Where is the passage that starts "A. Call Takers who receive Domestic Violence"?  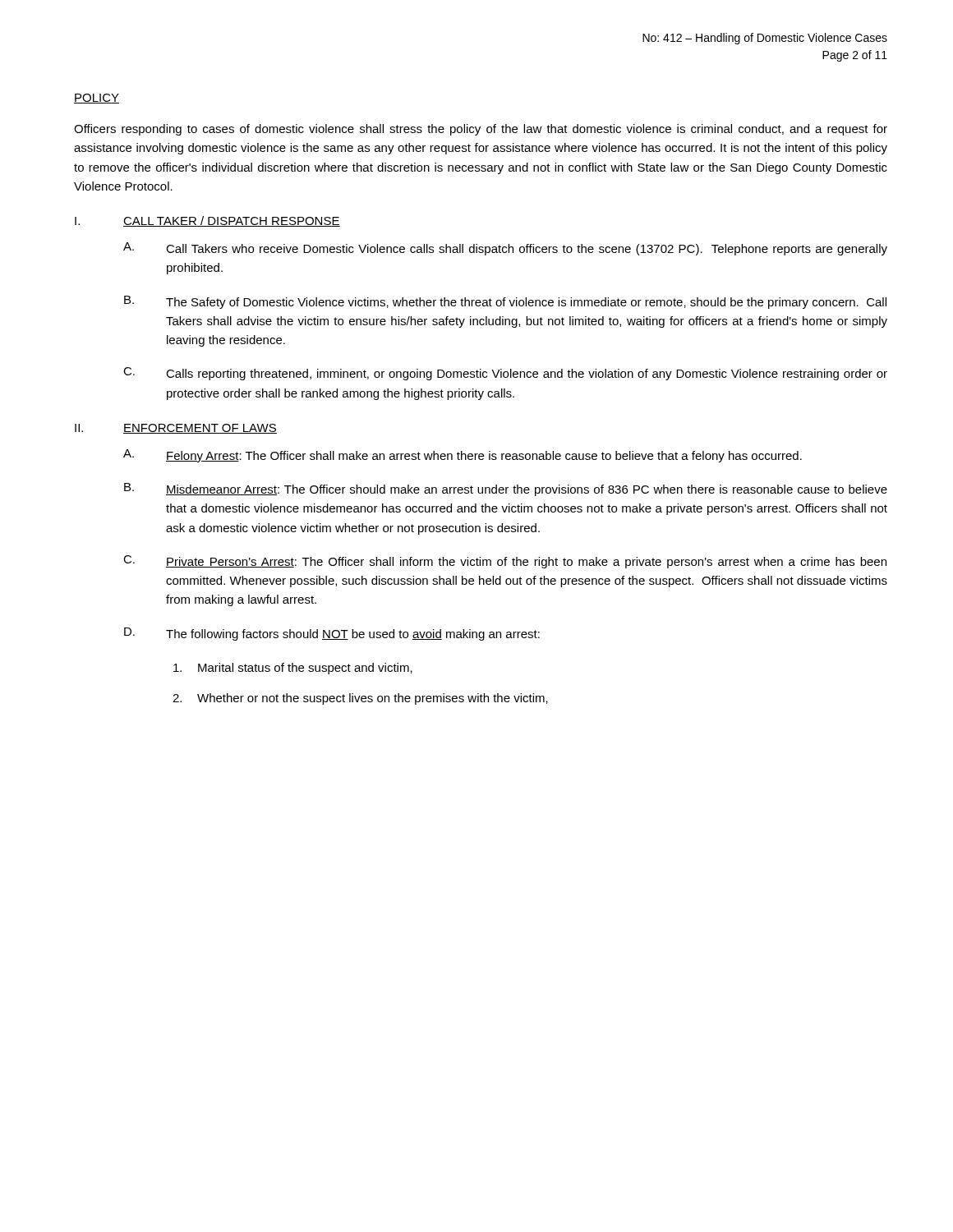click(505, 258)
